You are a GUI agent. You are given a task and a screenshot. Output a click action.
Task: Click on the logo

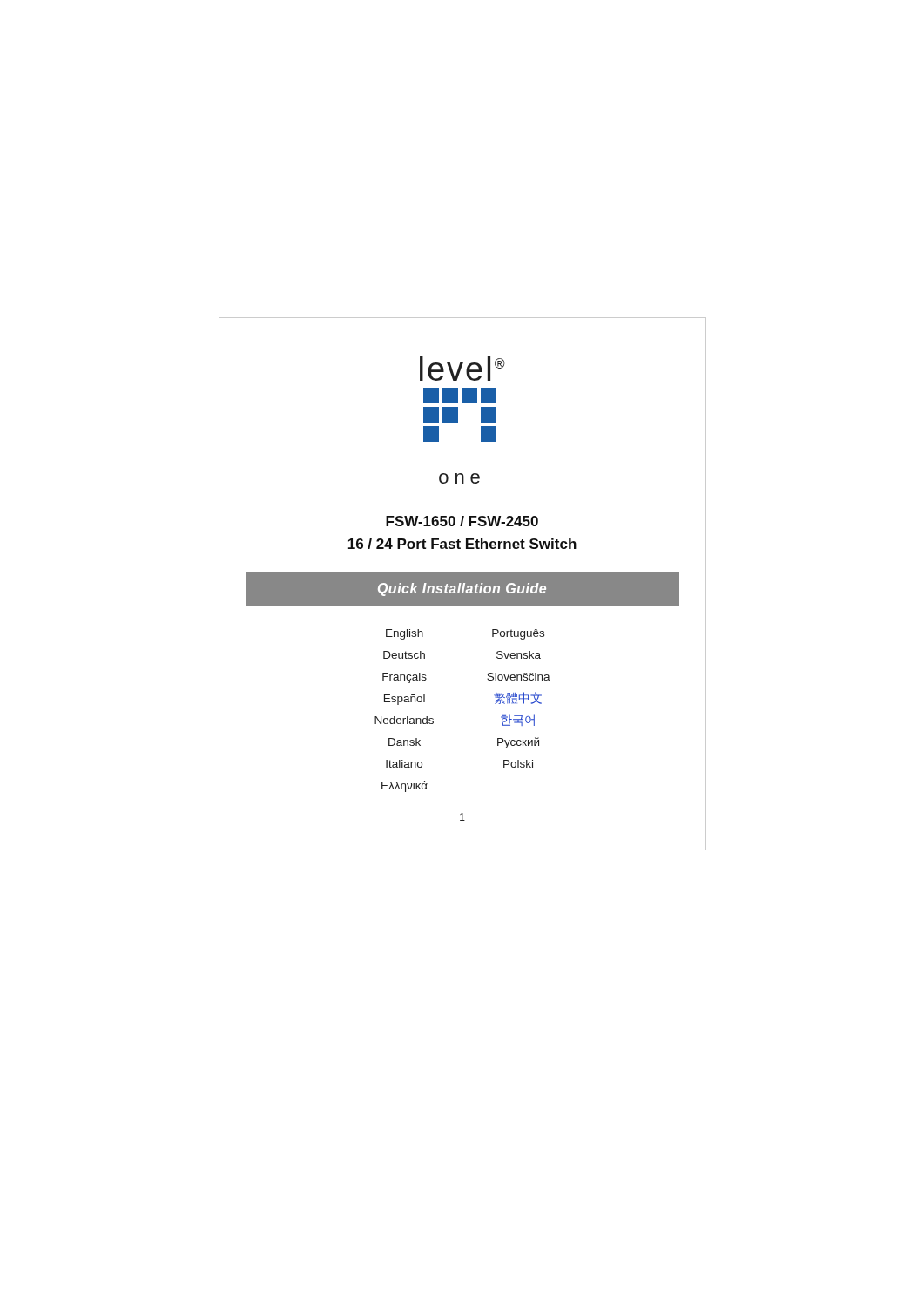point(462,421)
